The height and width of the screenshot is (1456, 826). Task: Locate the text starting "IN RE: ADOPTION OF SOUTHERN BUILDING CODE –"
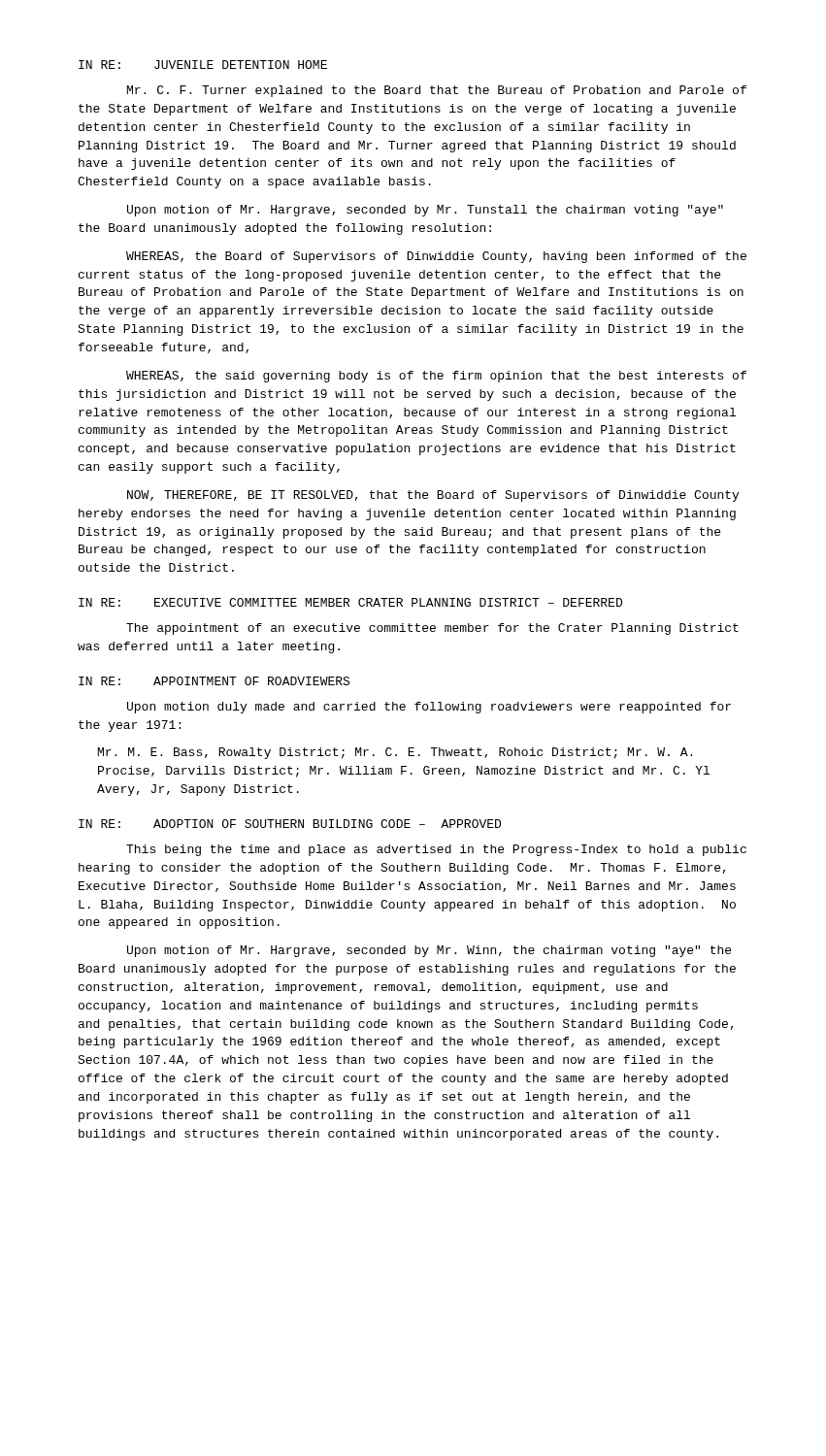(290, 825)
